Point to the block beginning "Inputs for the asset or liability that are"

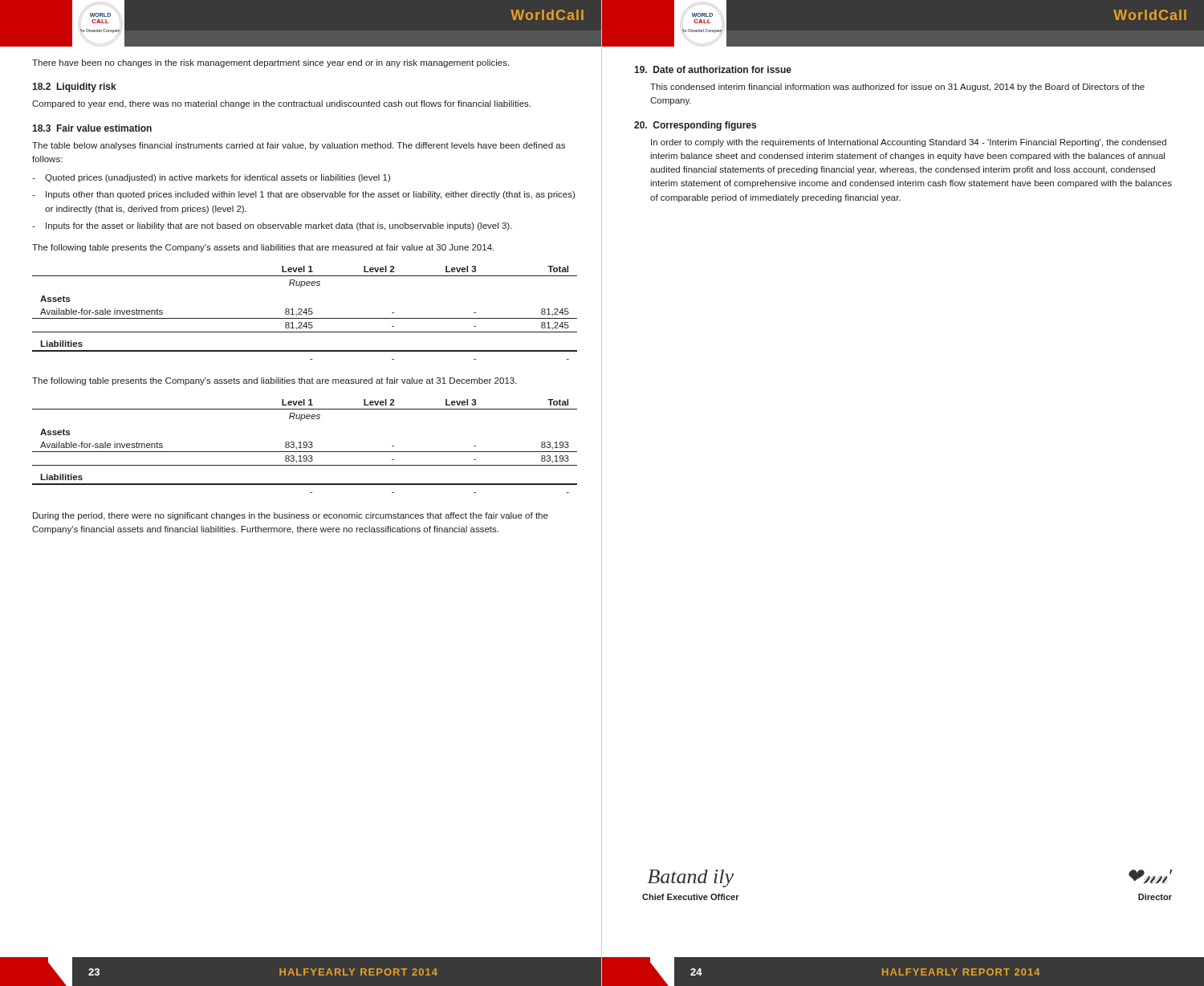279,225
